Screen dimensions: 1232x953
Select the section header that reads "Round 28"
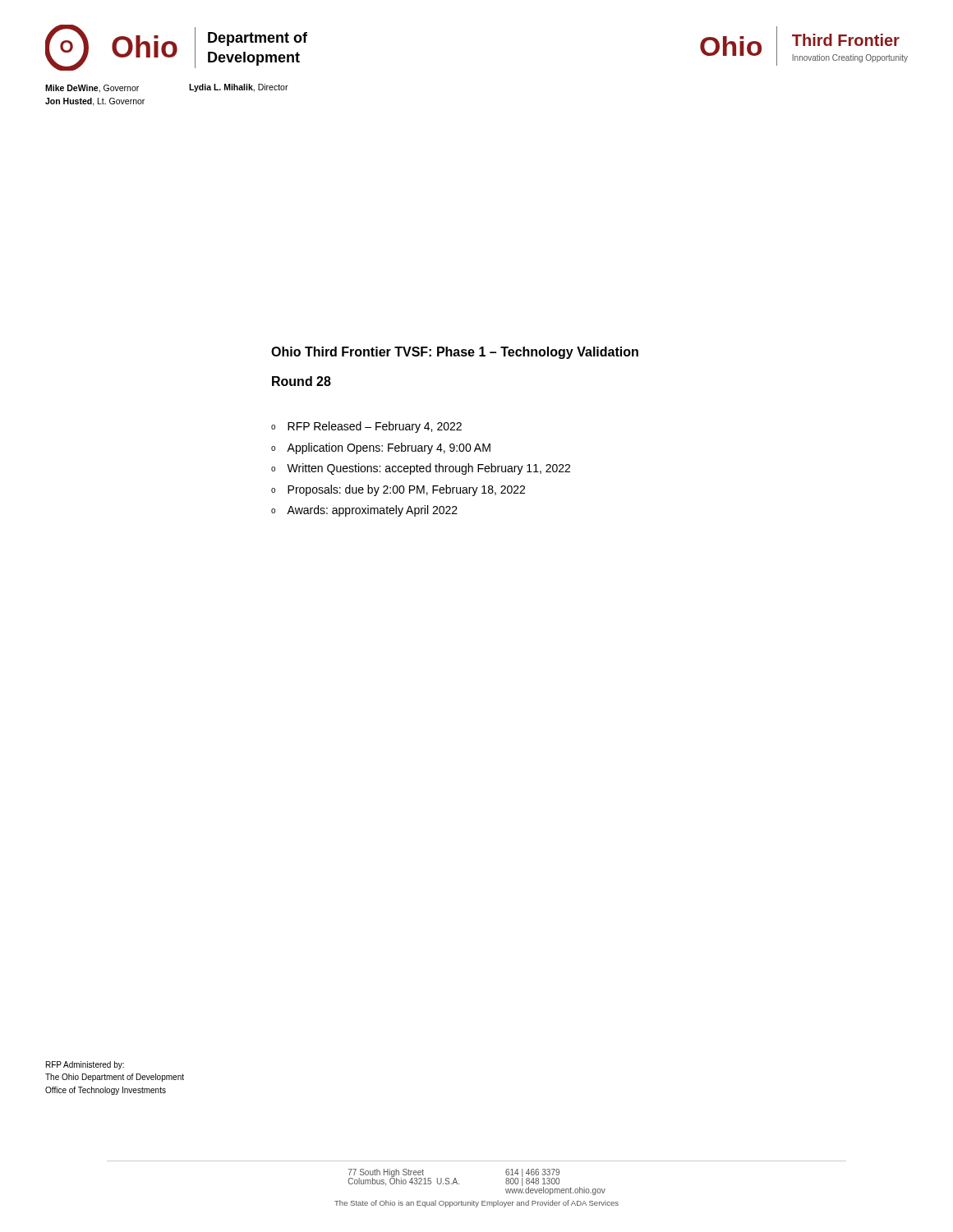point(301,381)
